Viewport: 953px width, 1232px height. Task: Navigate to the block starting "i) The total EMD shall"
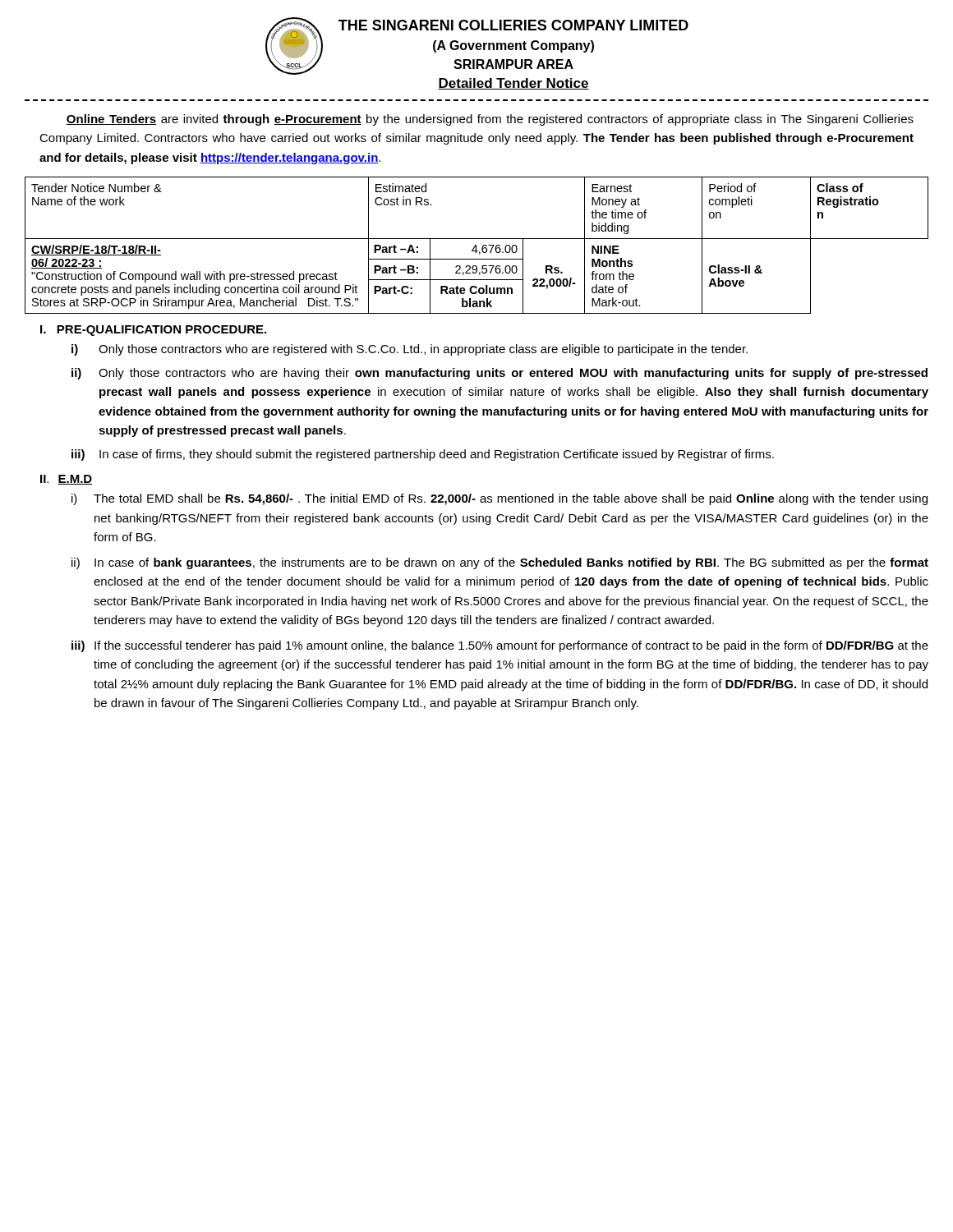click(x=499, y=518)
